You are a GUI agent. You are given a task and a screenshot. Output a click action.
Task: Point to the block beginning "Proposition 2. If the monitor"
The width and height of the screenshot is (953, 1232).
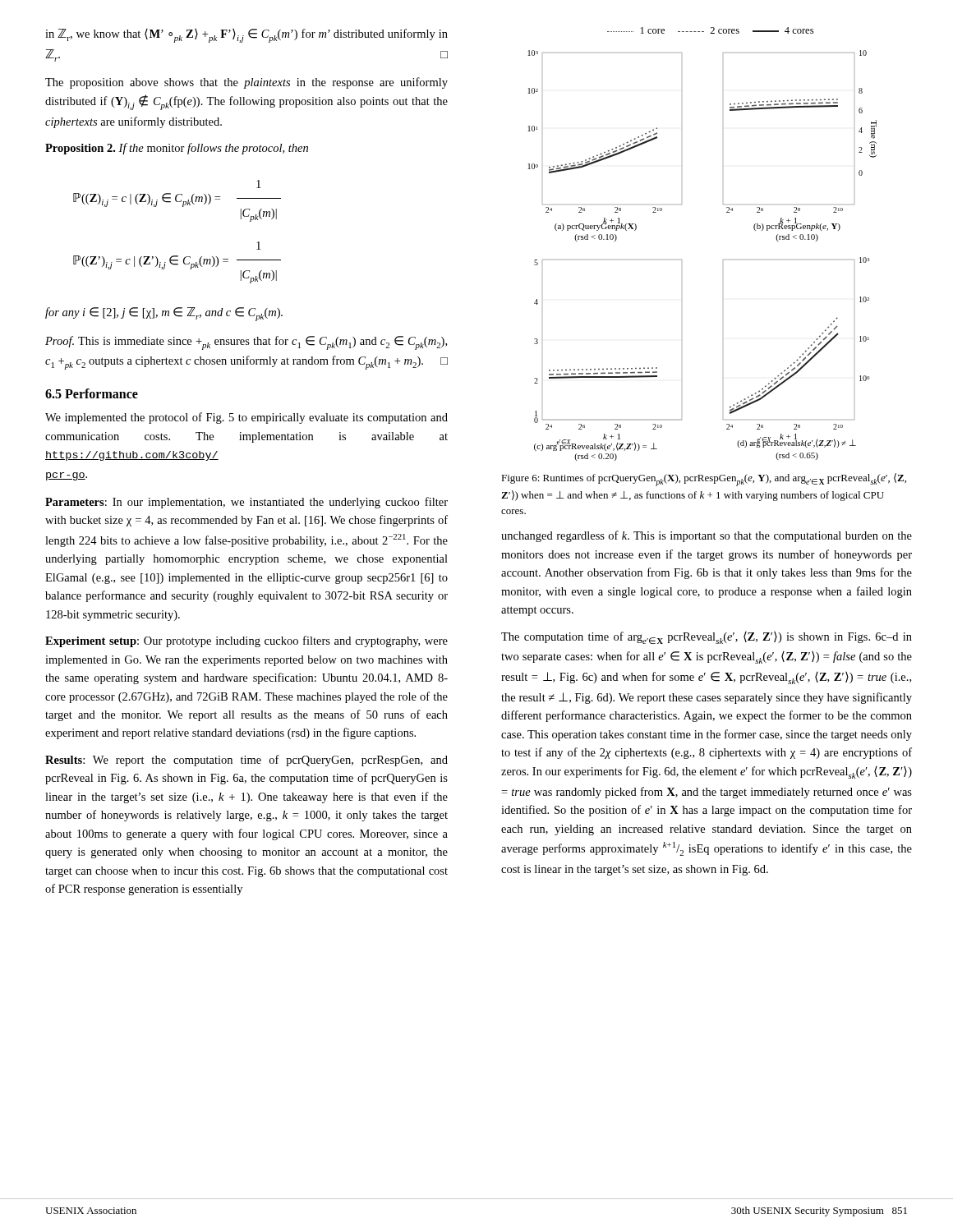[x=177, y=148]
